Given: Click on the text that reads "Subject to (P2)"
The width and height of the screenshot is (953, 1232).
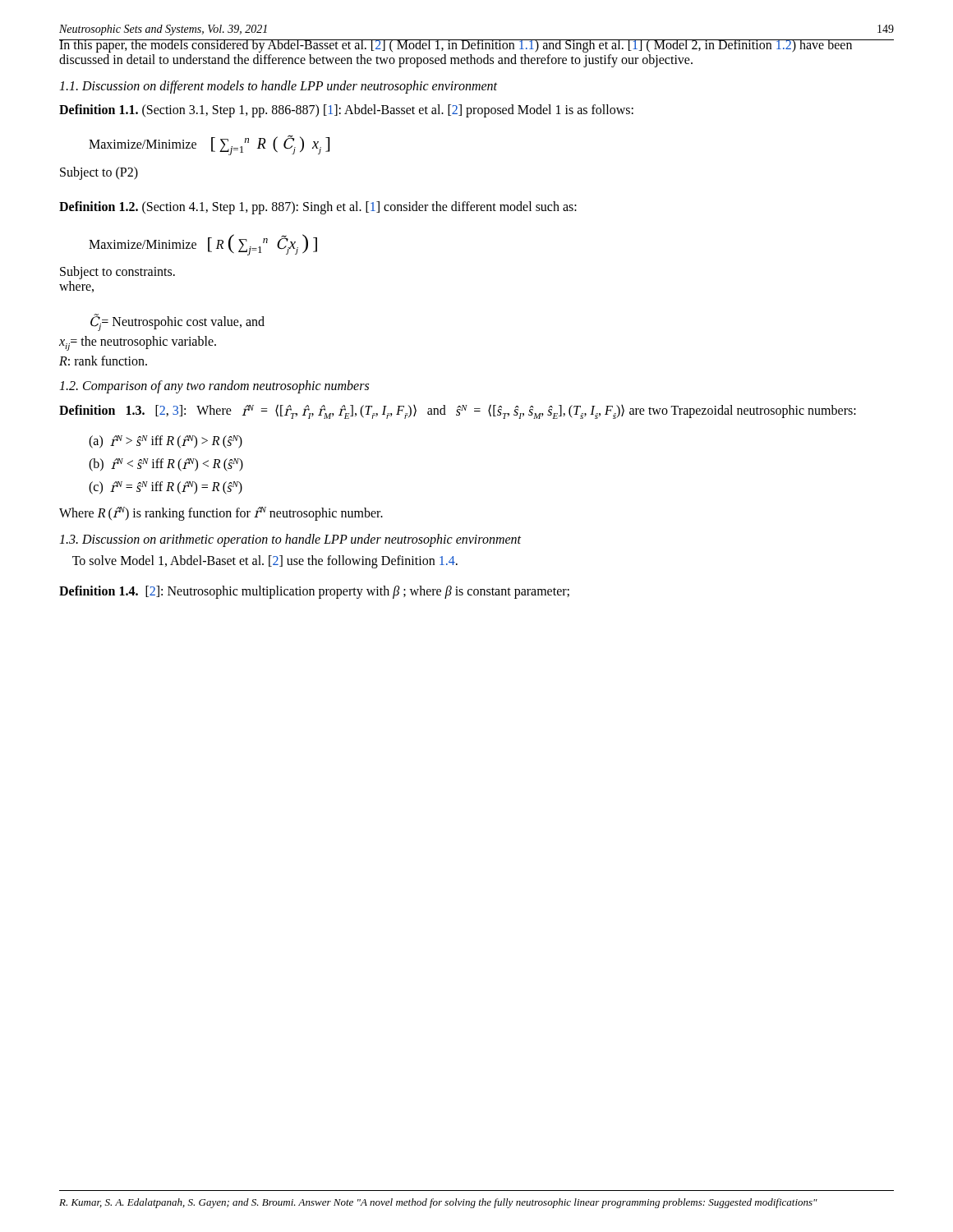Looking at the screenshot, I should pos(99,172).
